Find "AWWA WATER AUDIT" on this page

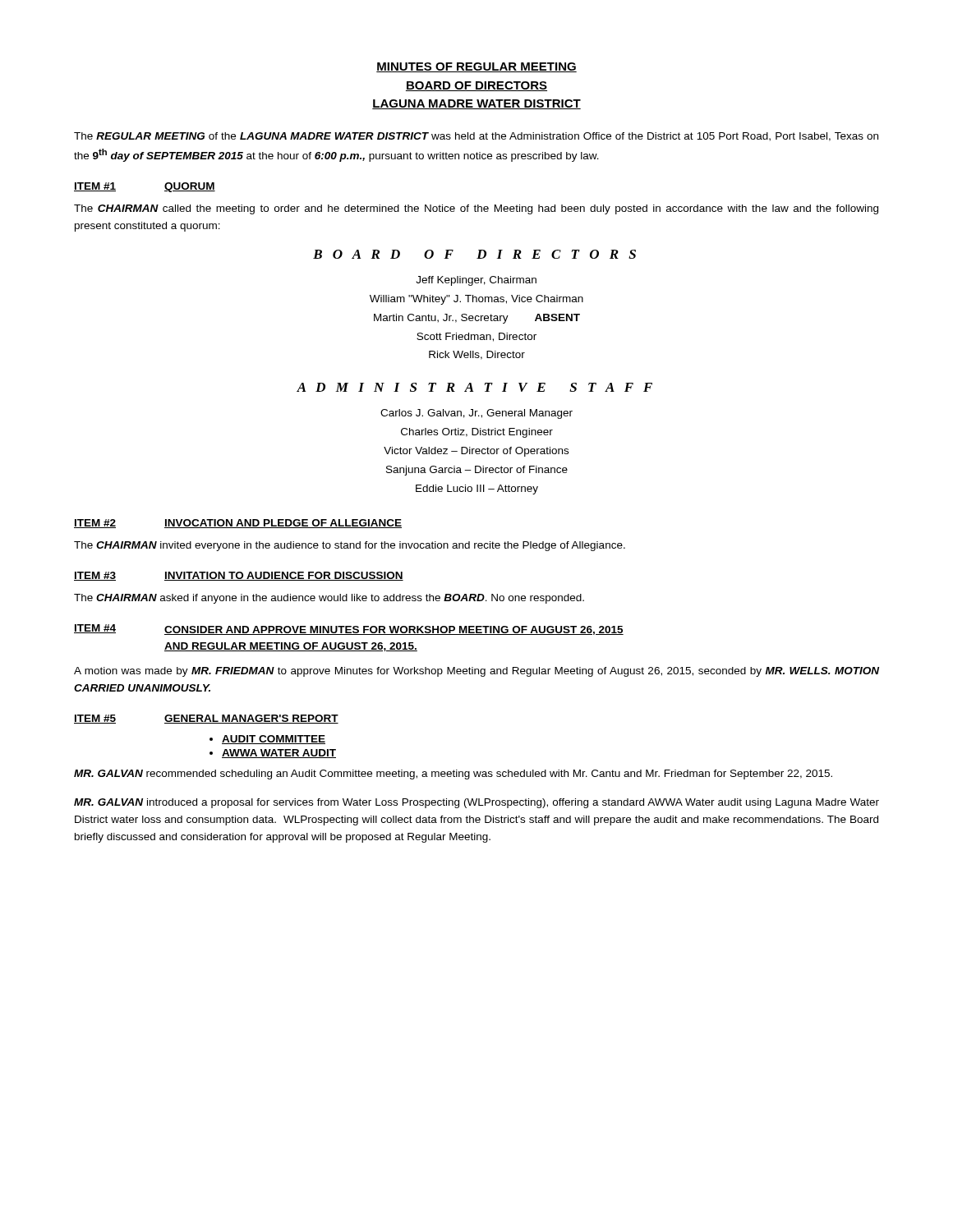pos(279,753)
